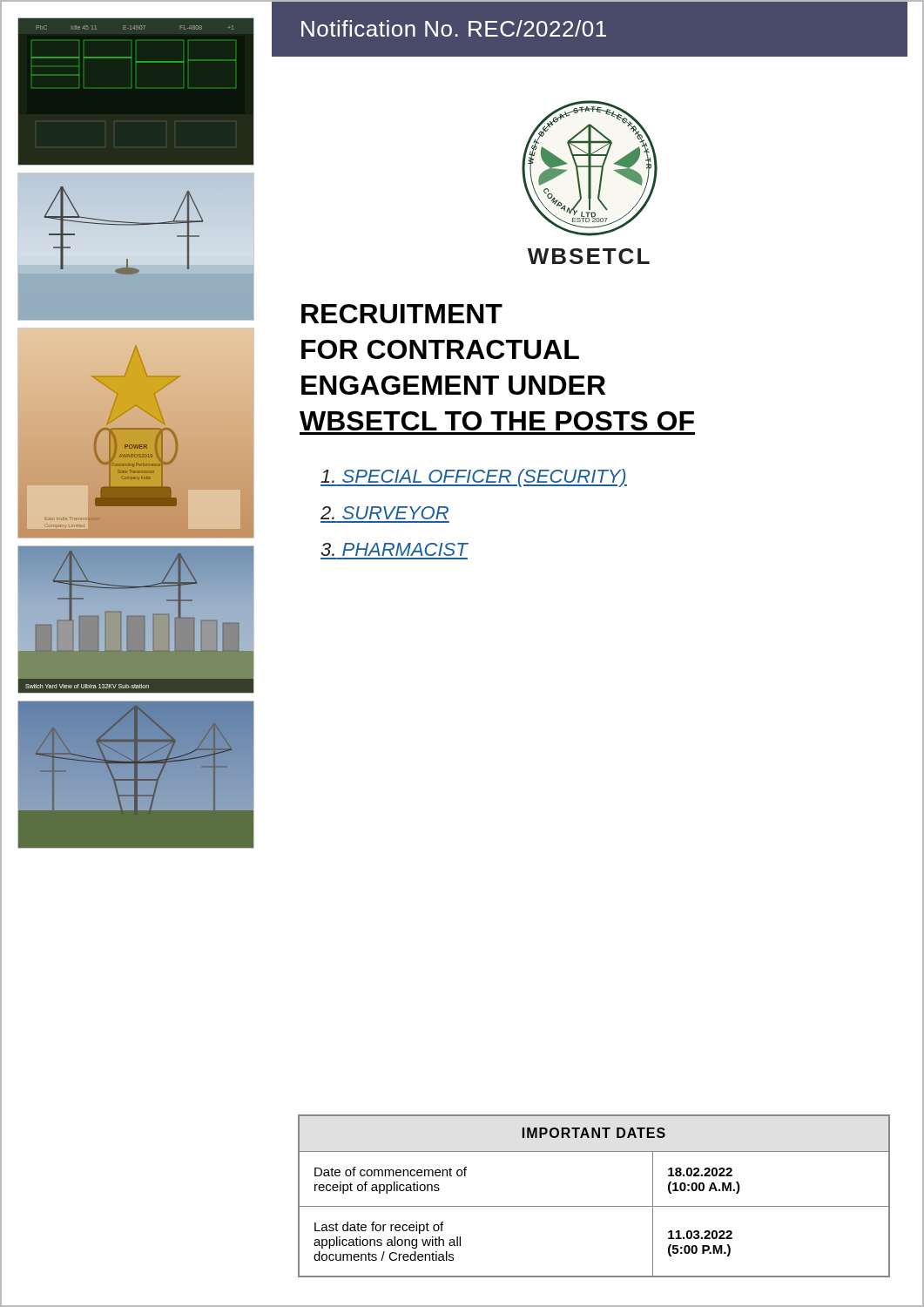Point to the text starting "2. SURVEYOR"
Viewport: 924px width, 1307px height.
tap(385, 513)
